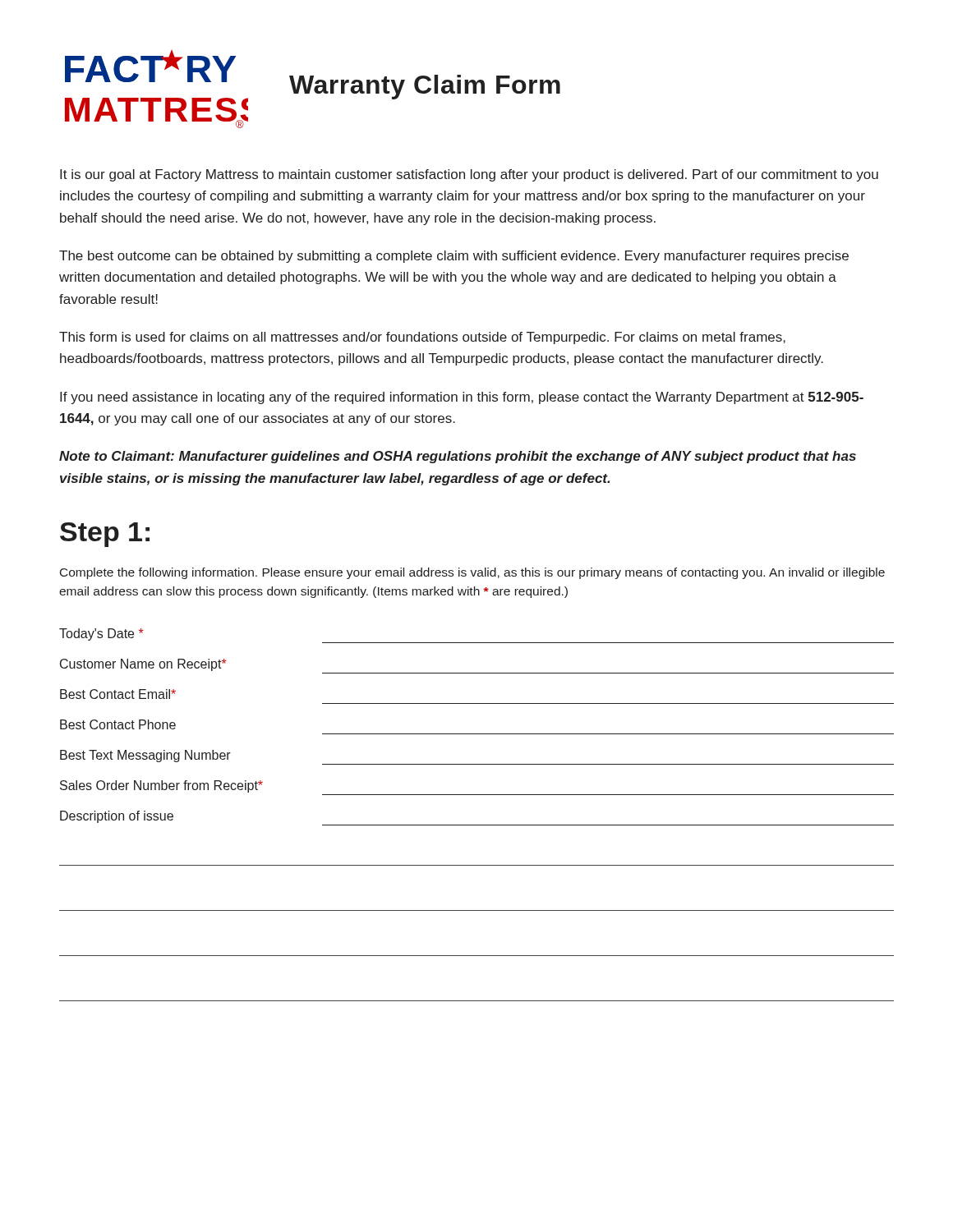Locate a logo
953x1232 pixels.
click(158, 85)
